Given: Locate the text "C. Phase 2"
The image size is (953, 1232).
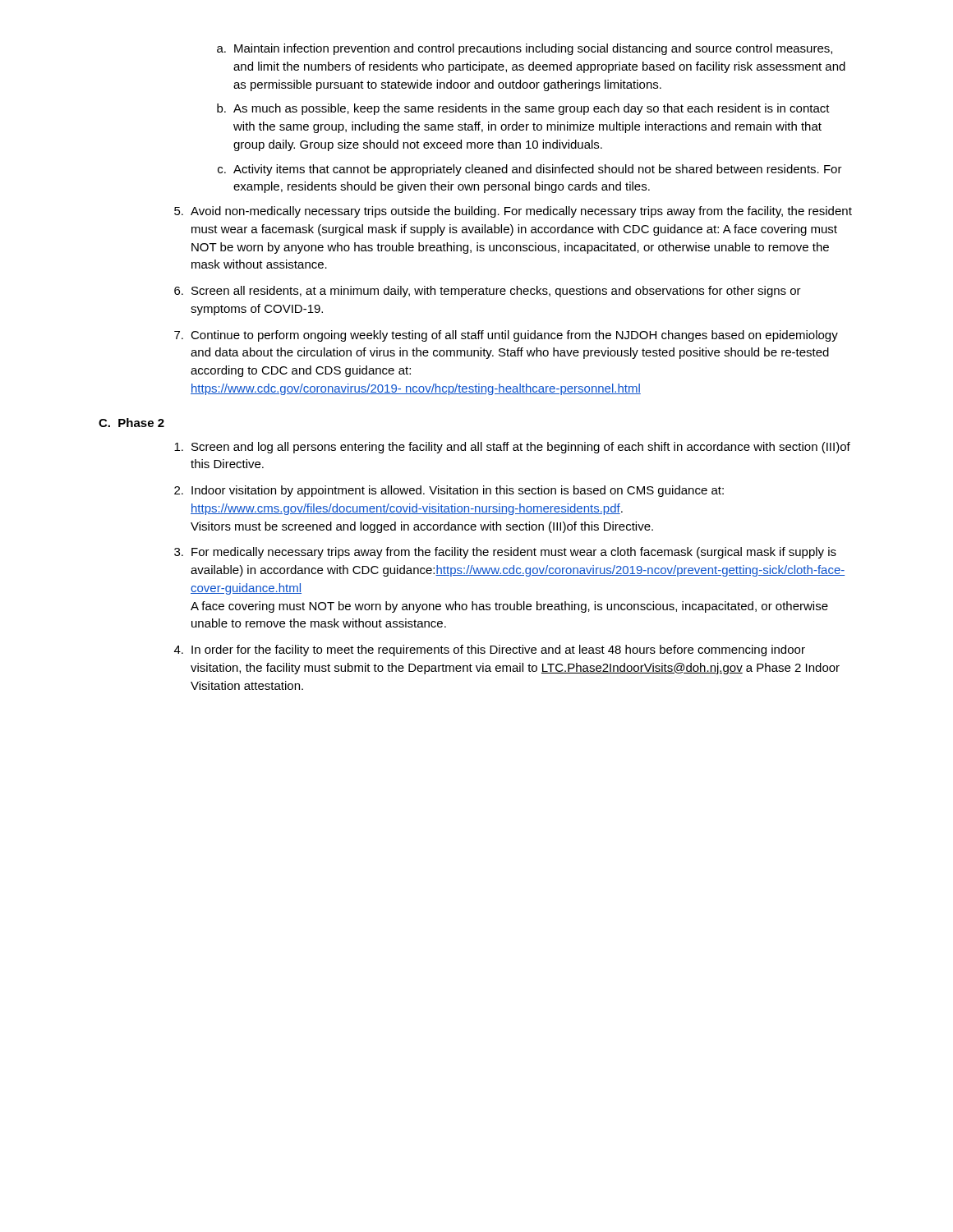Looking at the screenshot, I should tap(131, 422).
